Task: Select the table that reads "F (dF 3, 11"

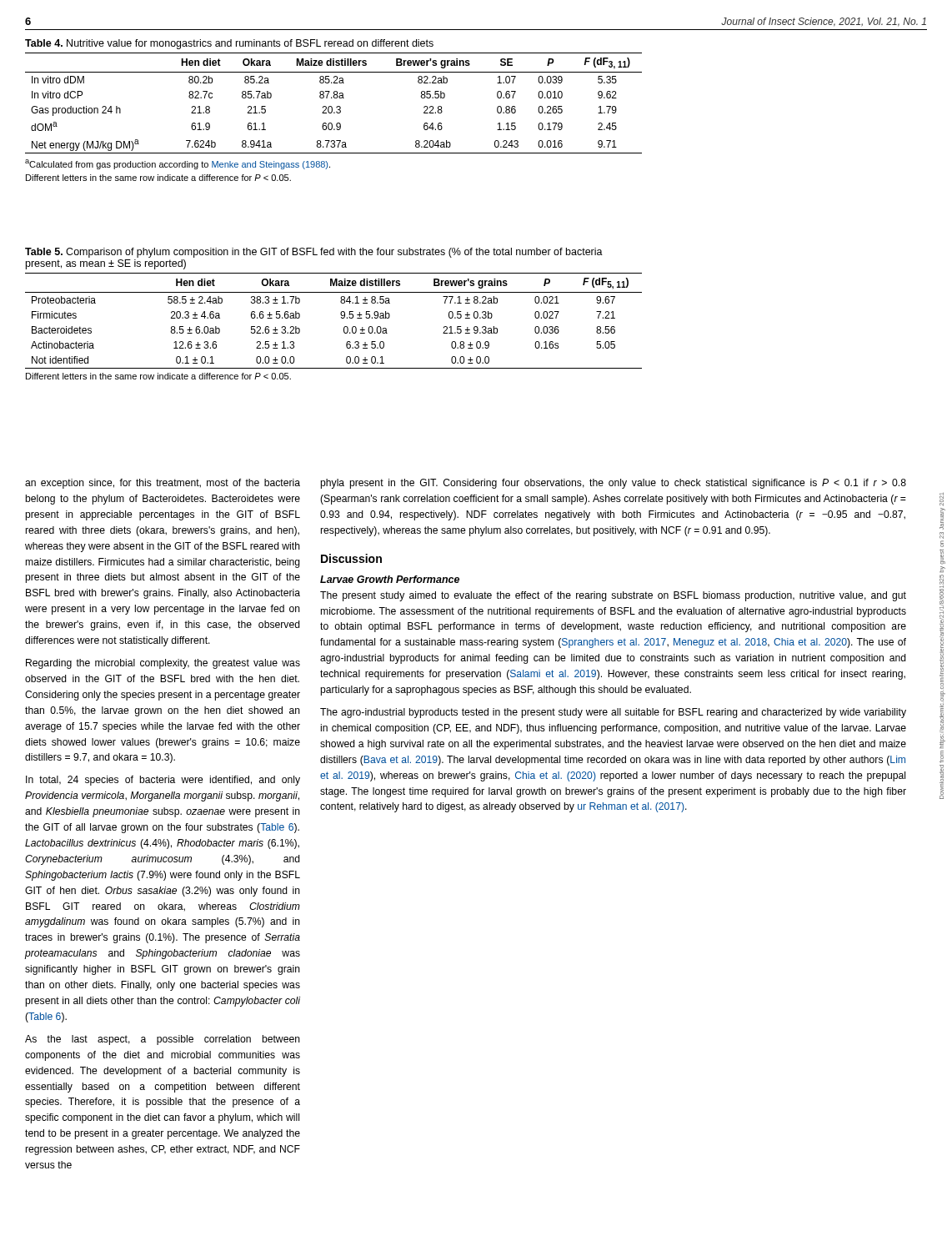Action: (x=333, y=110)
